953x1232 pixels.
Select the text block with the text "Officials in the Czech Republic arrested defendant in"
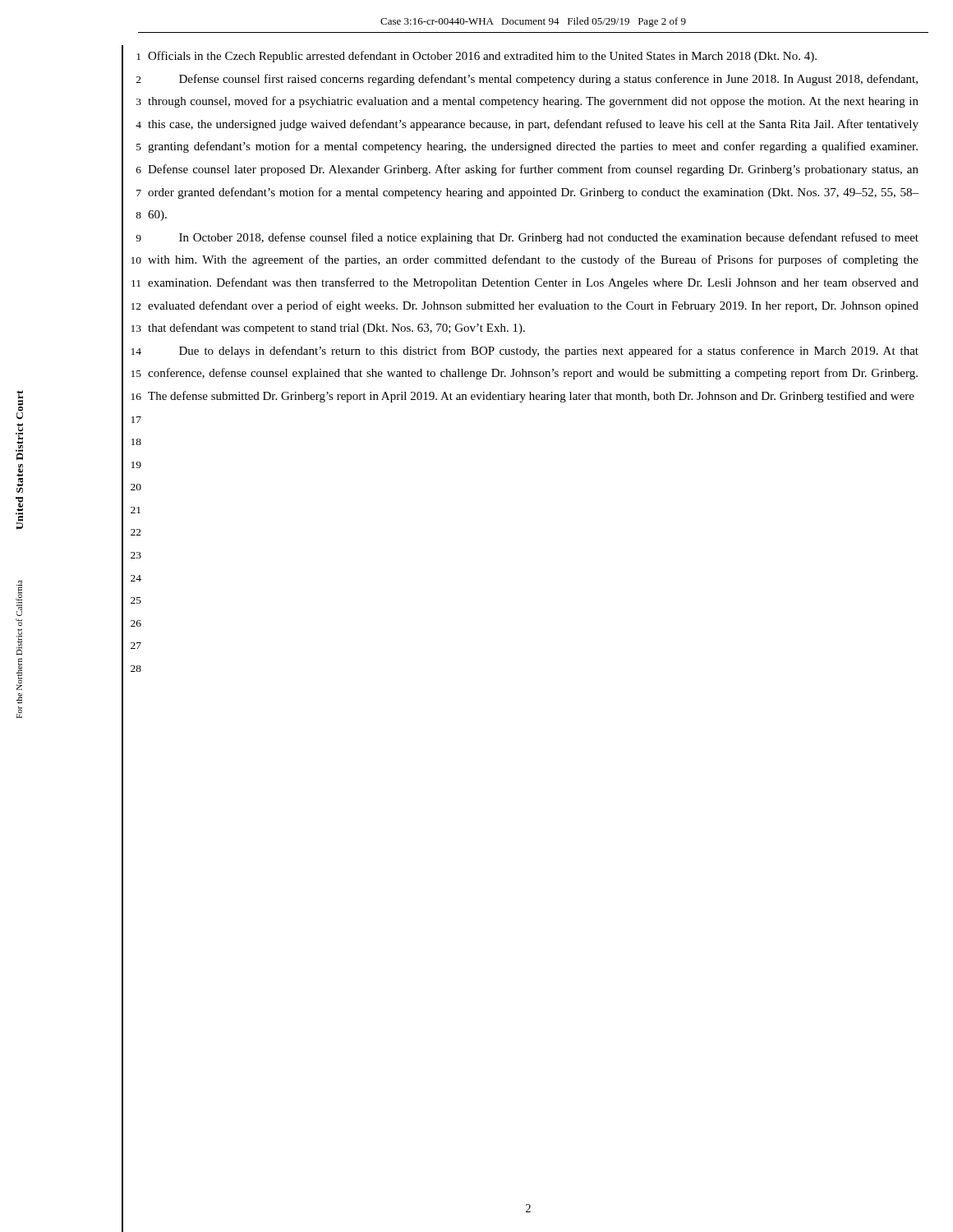pyautogui.click(x=533, y=227)
